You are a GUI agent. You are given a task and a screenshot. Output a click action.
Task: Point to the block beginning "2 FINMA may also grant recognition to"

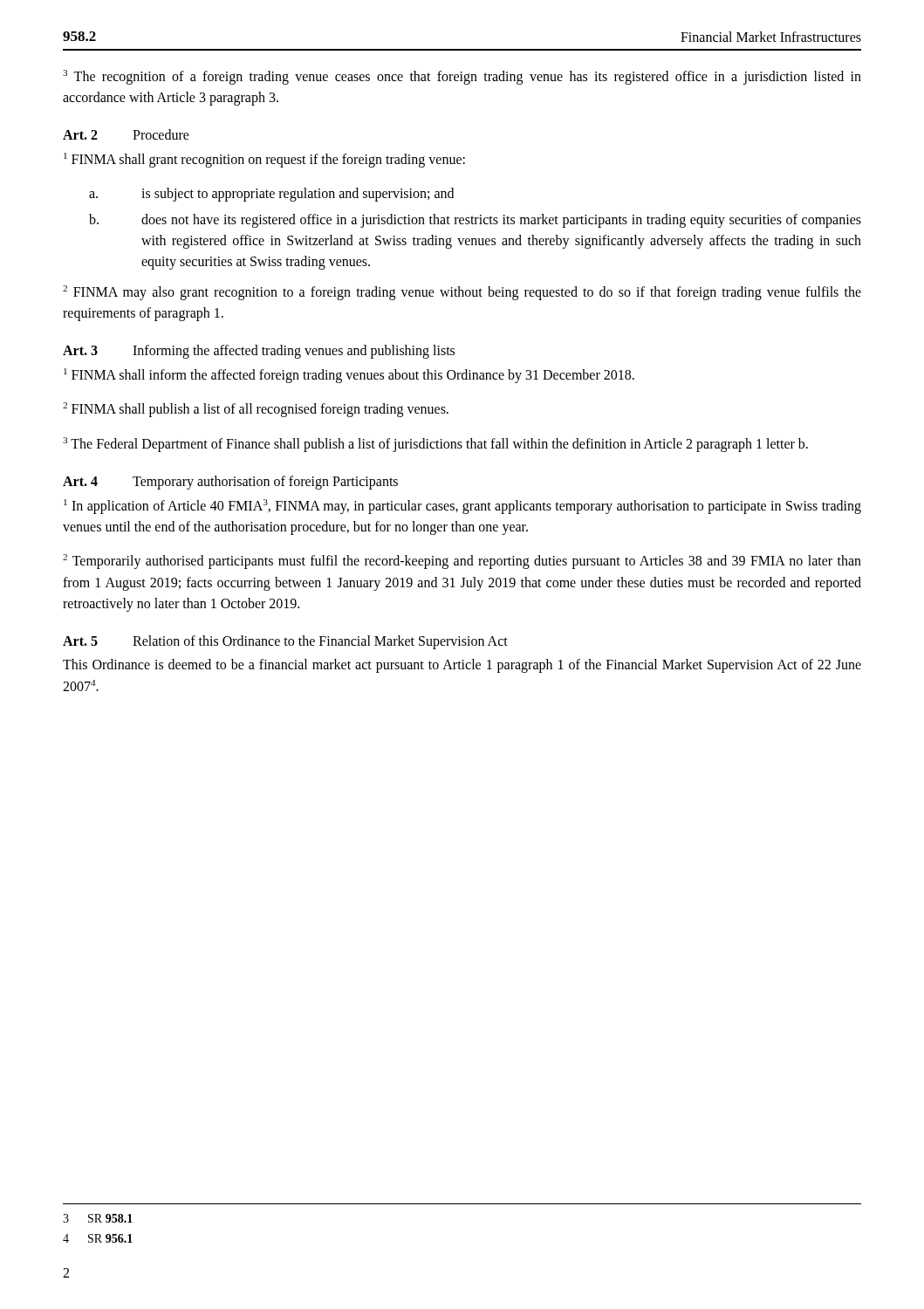[462, 301]
